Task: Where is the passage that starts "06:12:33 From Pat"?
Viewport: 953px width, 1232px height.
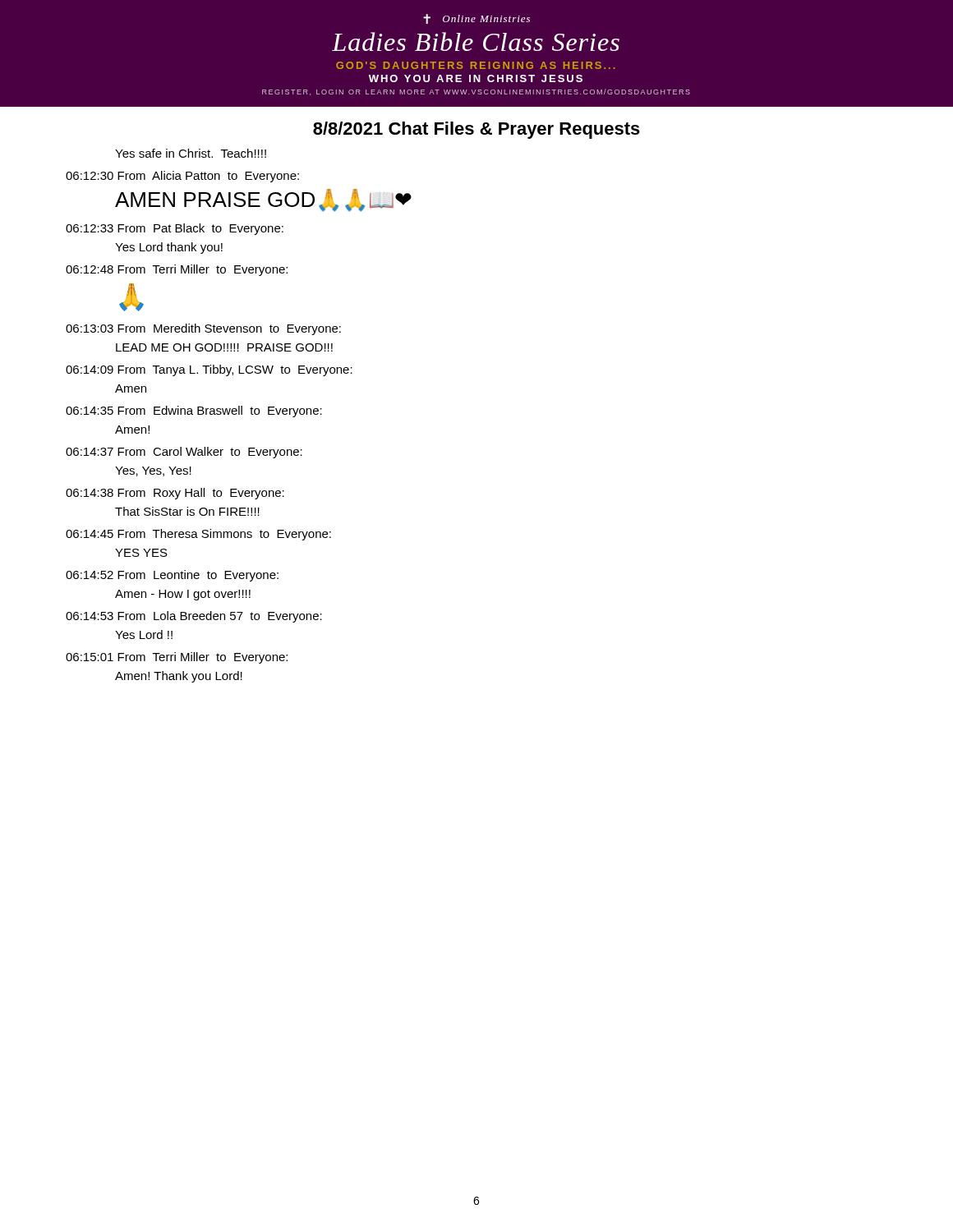Action: (175, 229)
